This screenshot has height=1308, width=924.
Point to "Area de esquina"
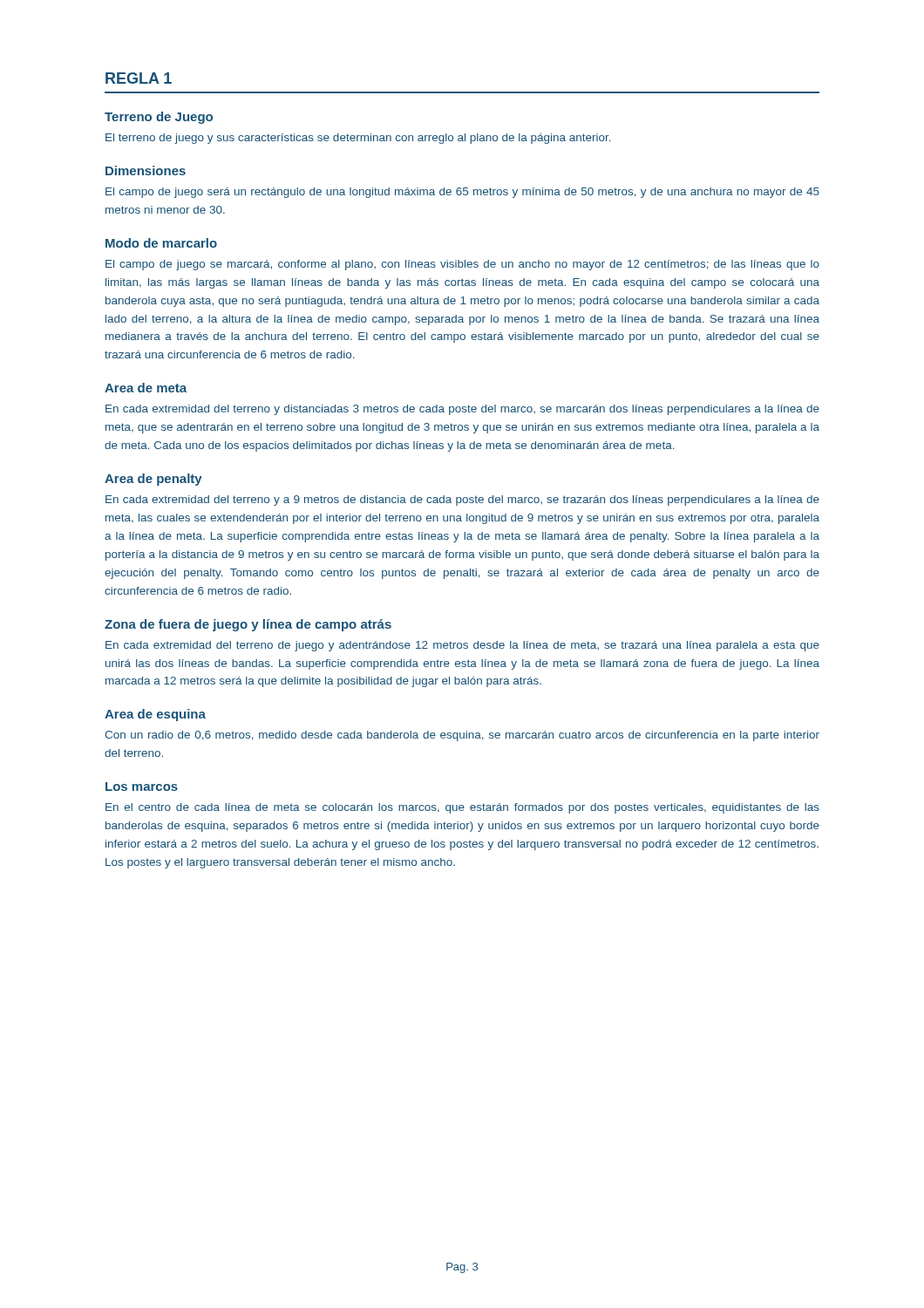(155, 714)
